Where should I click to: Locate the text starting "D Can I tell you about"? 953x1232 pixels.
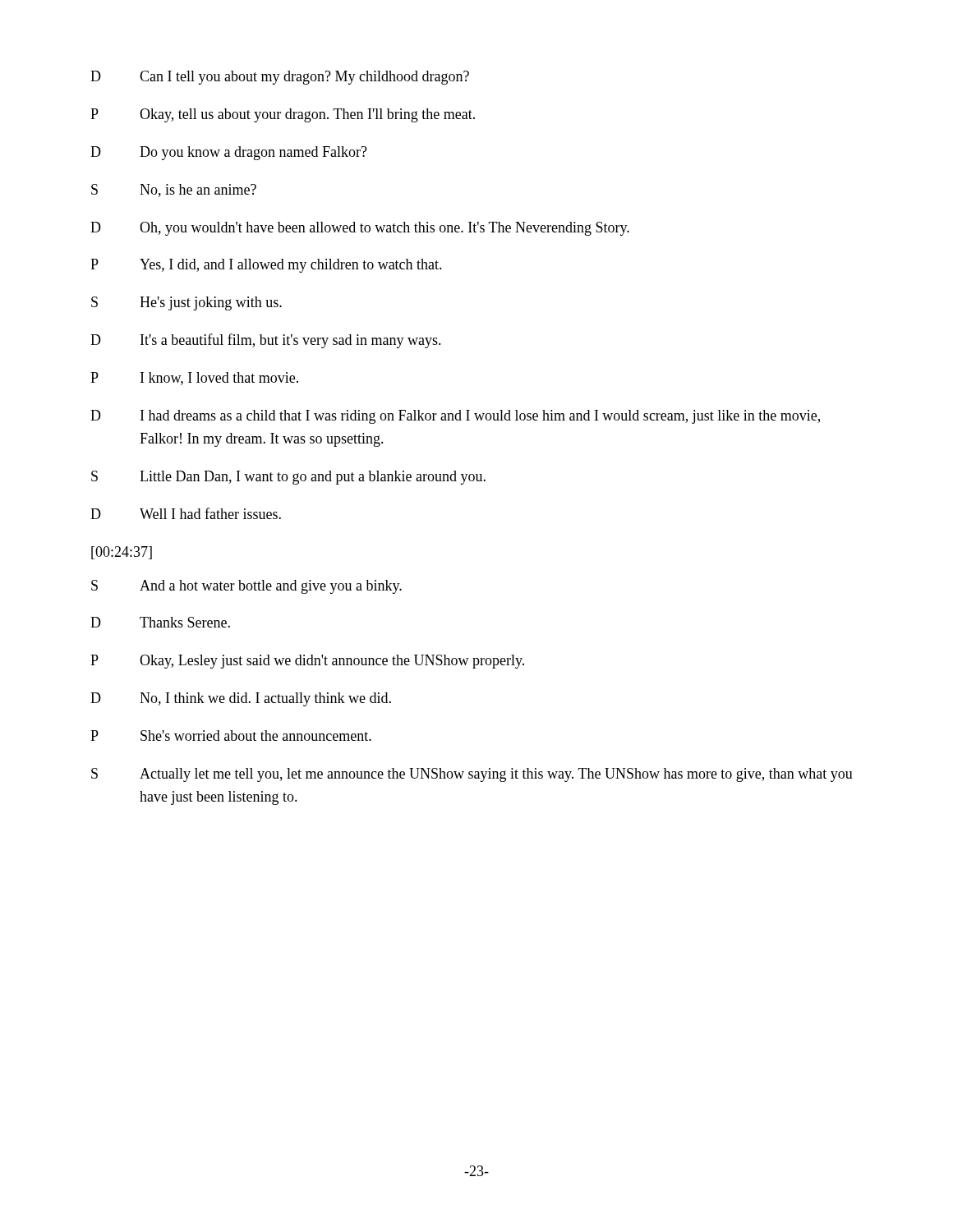coord(476,77)
